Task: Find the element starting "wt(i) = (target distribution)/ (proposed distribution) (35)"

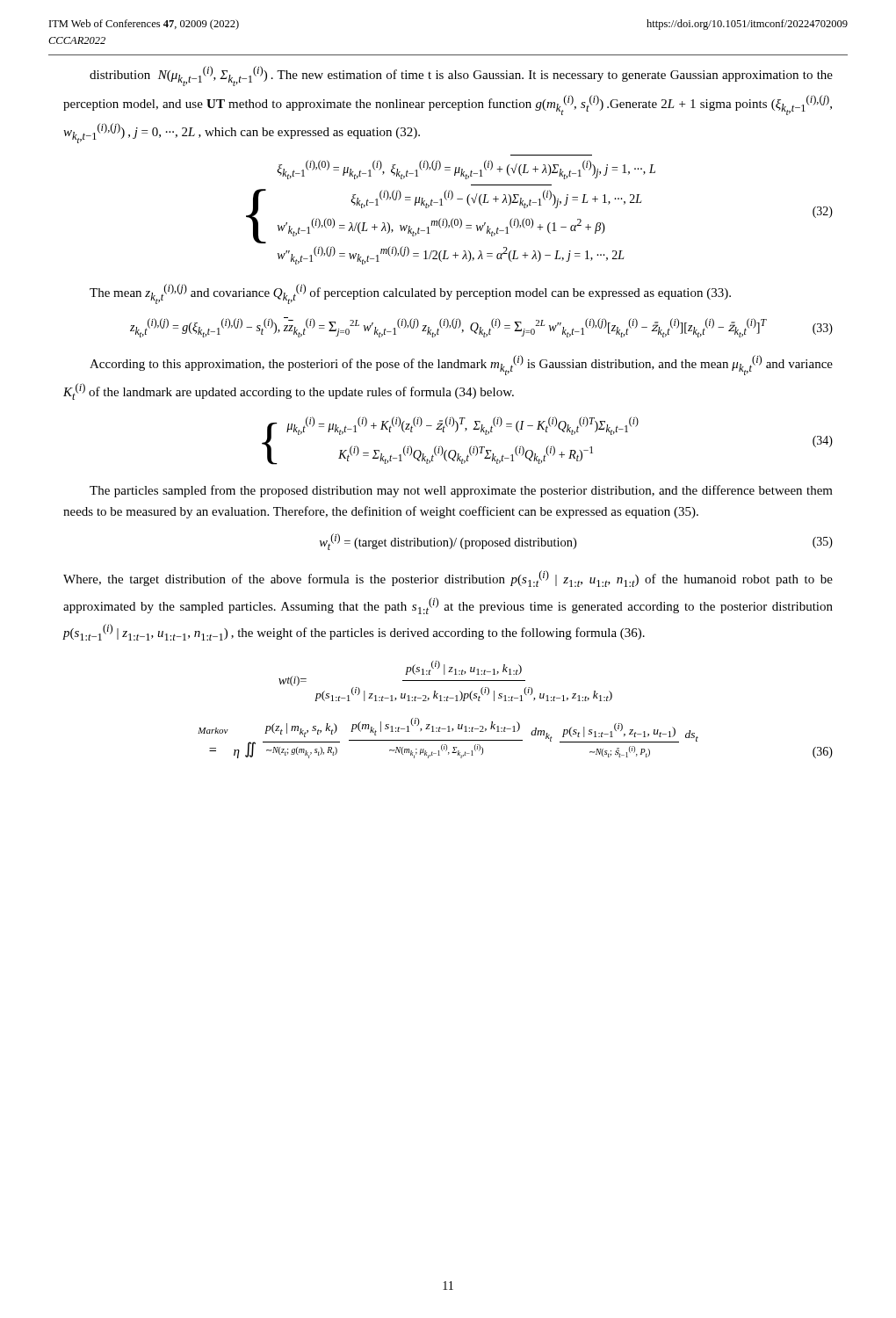Action: click(x=576, y=543)
